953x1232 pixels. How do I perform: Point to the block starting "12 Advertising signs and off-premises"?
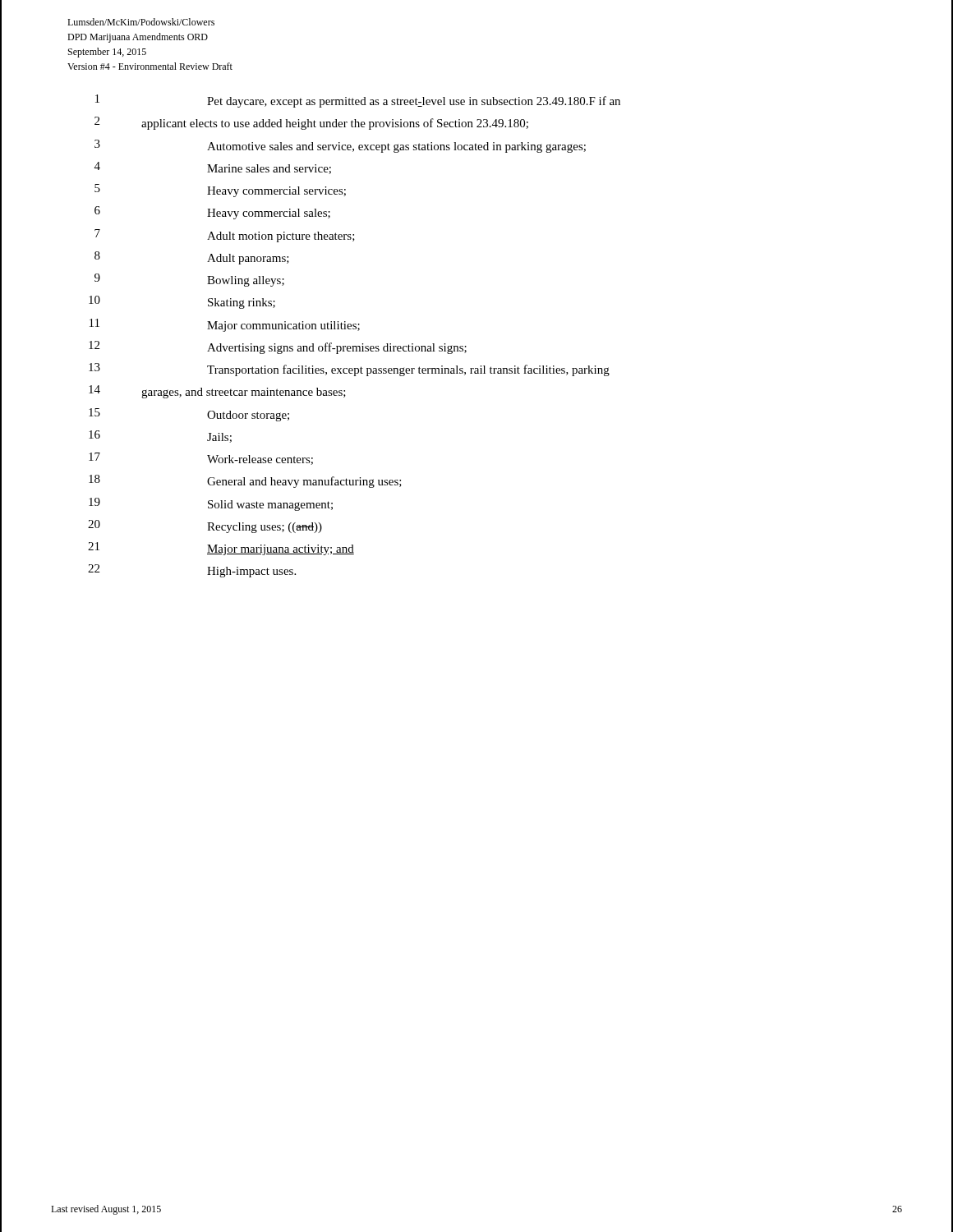coord(476,347)
